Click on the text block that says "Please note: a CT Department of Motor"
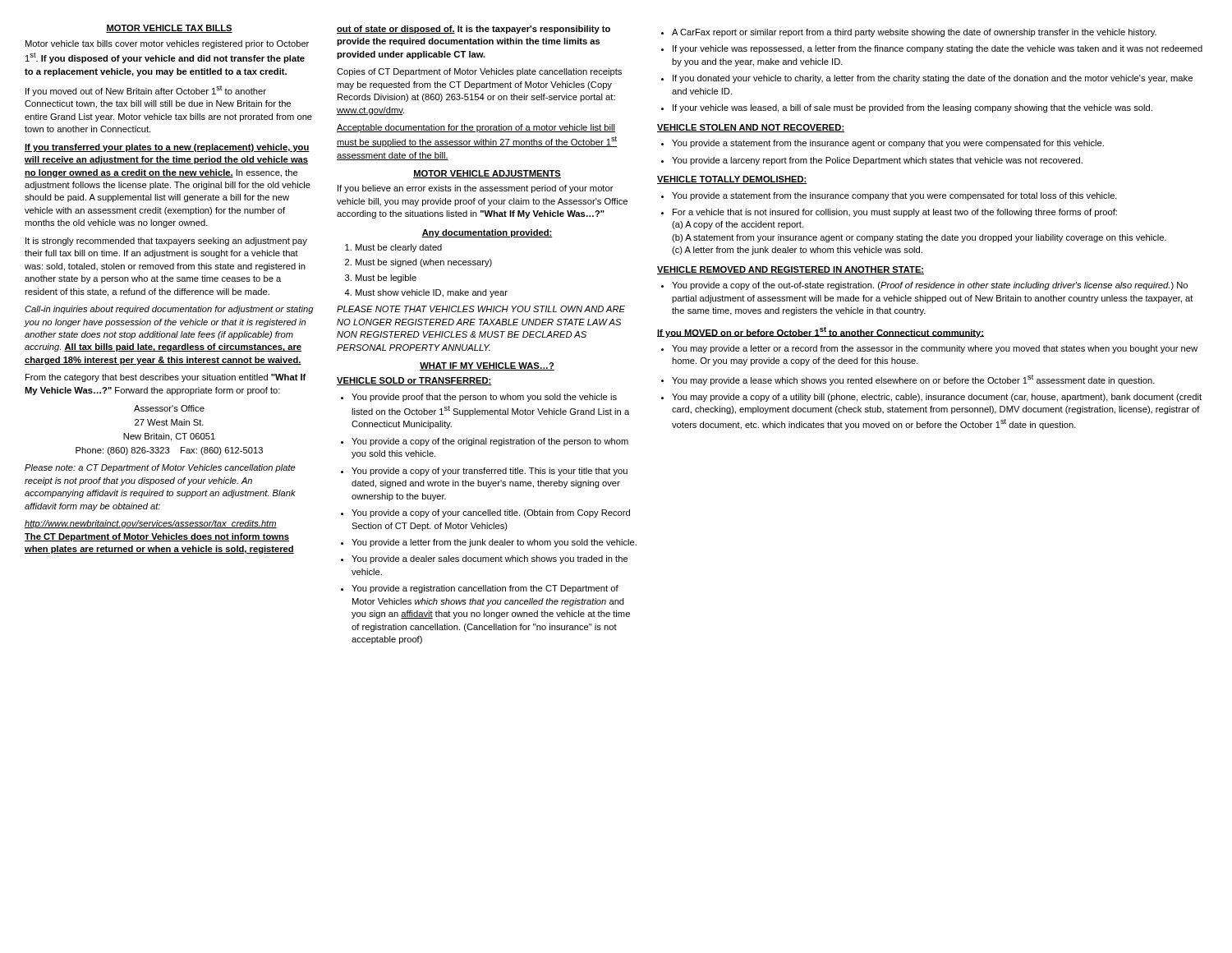This screenshot has height=953, width=1232. [169, 487]
